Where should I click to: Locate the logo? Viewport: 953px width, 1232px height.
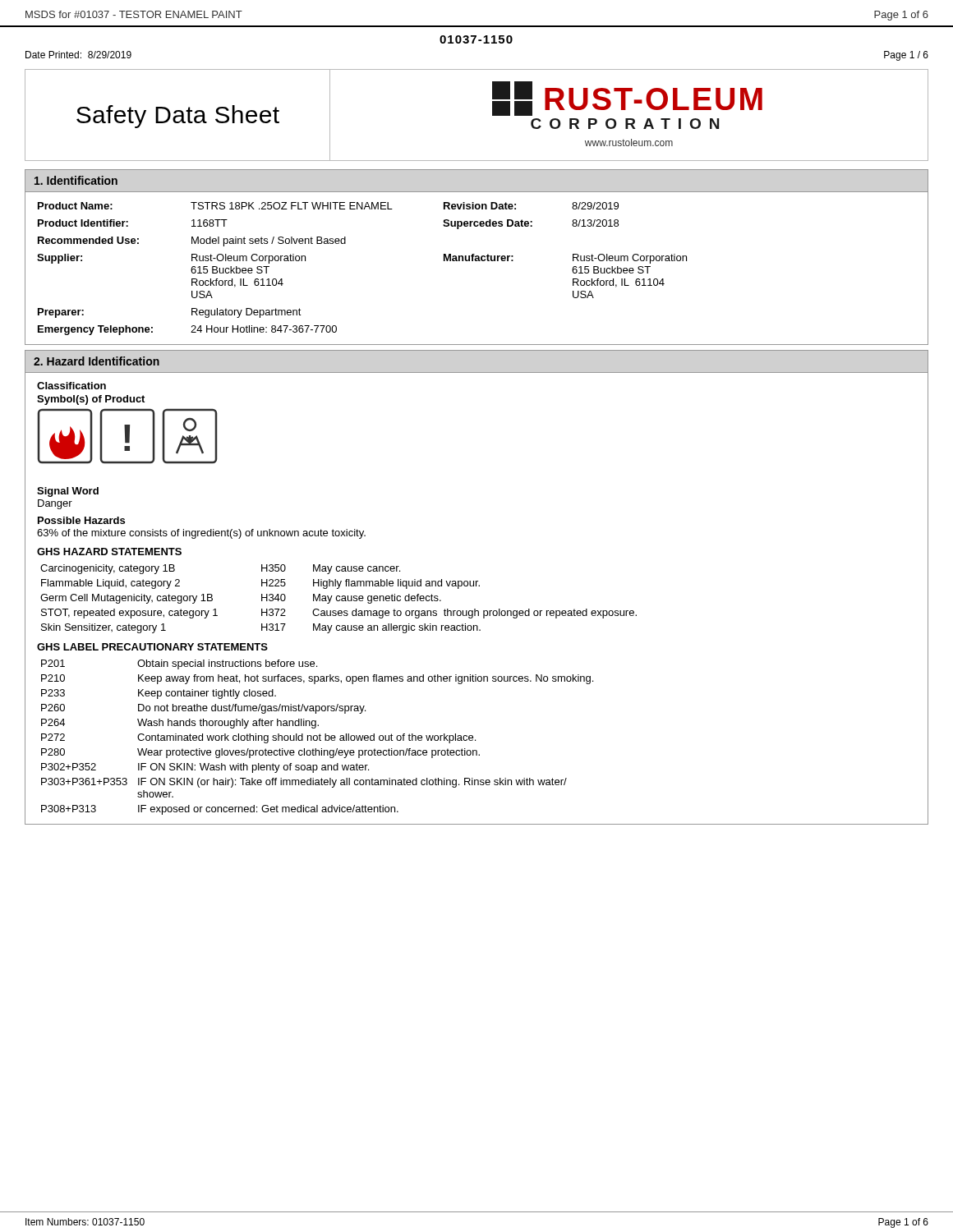tap(629, 115)
